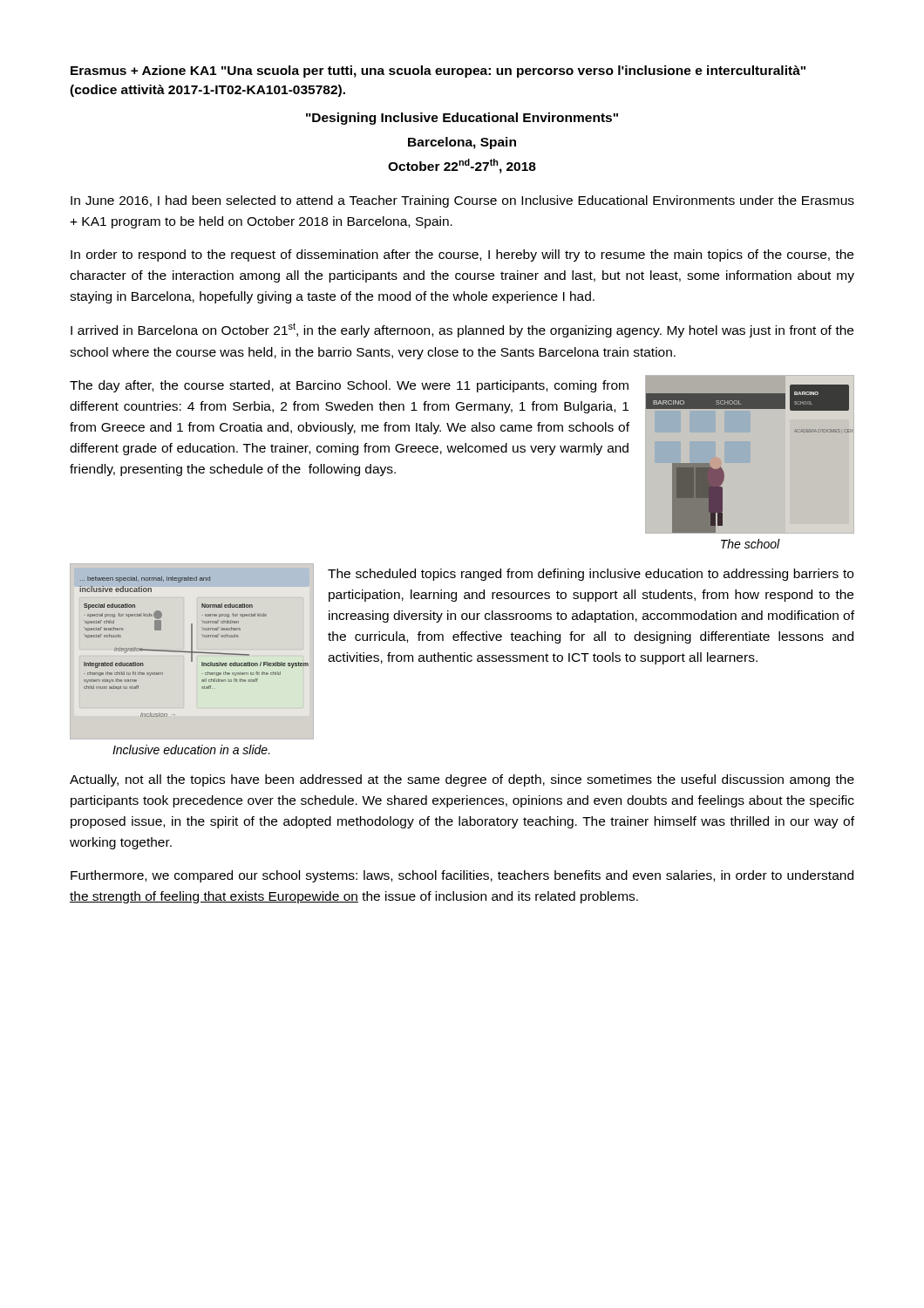Where does it say "Barcelona, Spain"?
Image resolution: width=924 pixels, height=1308 pixels.
click(462, 141)
